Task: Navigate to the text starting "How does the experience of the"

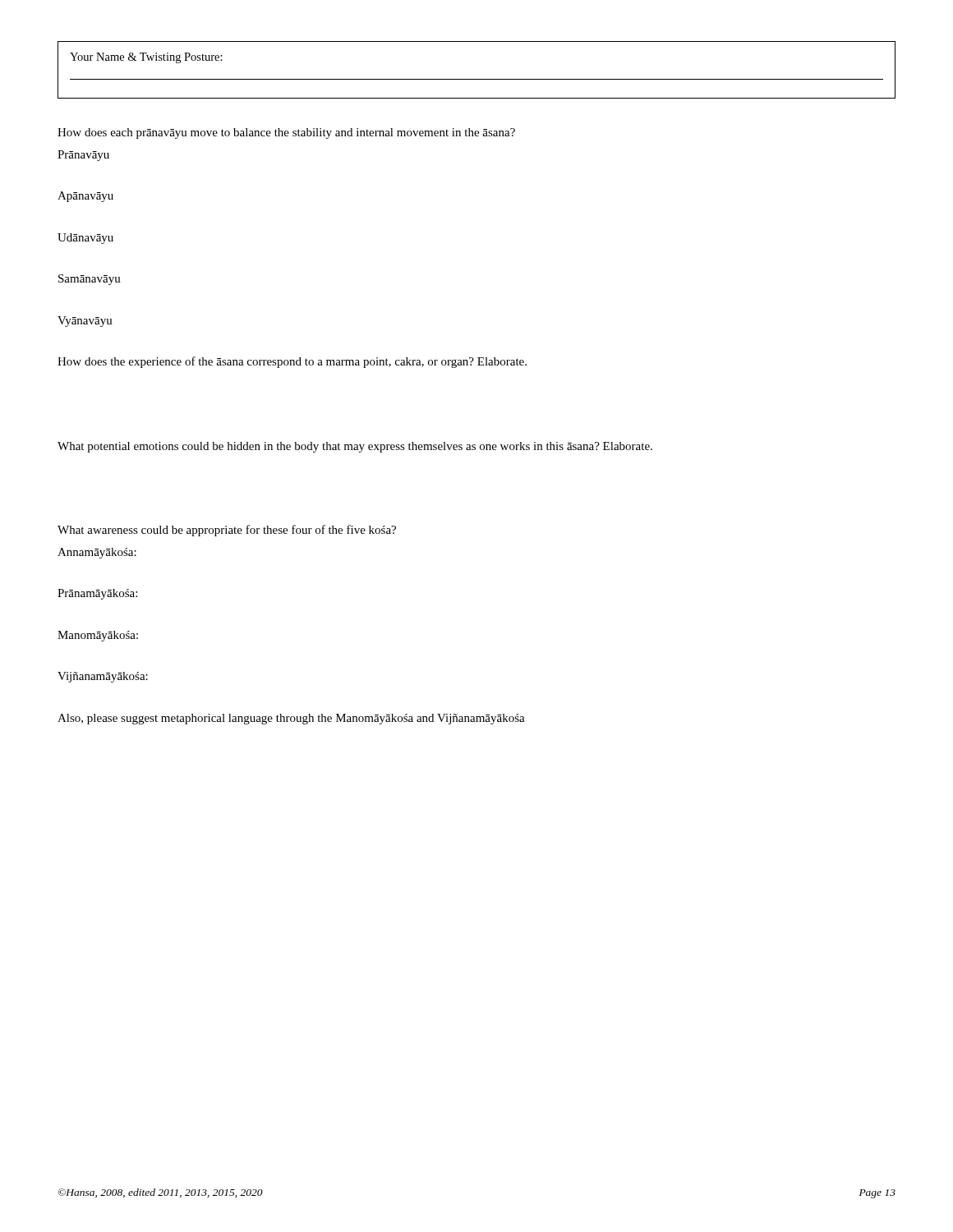Action: (x=292, y=361)
